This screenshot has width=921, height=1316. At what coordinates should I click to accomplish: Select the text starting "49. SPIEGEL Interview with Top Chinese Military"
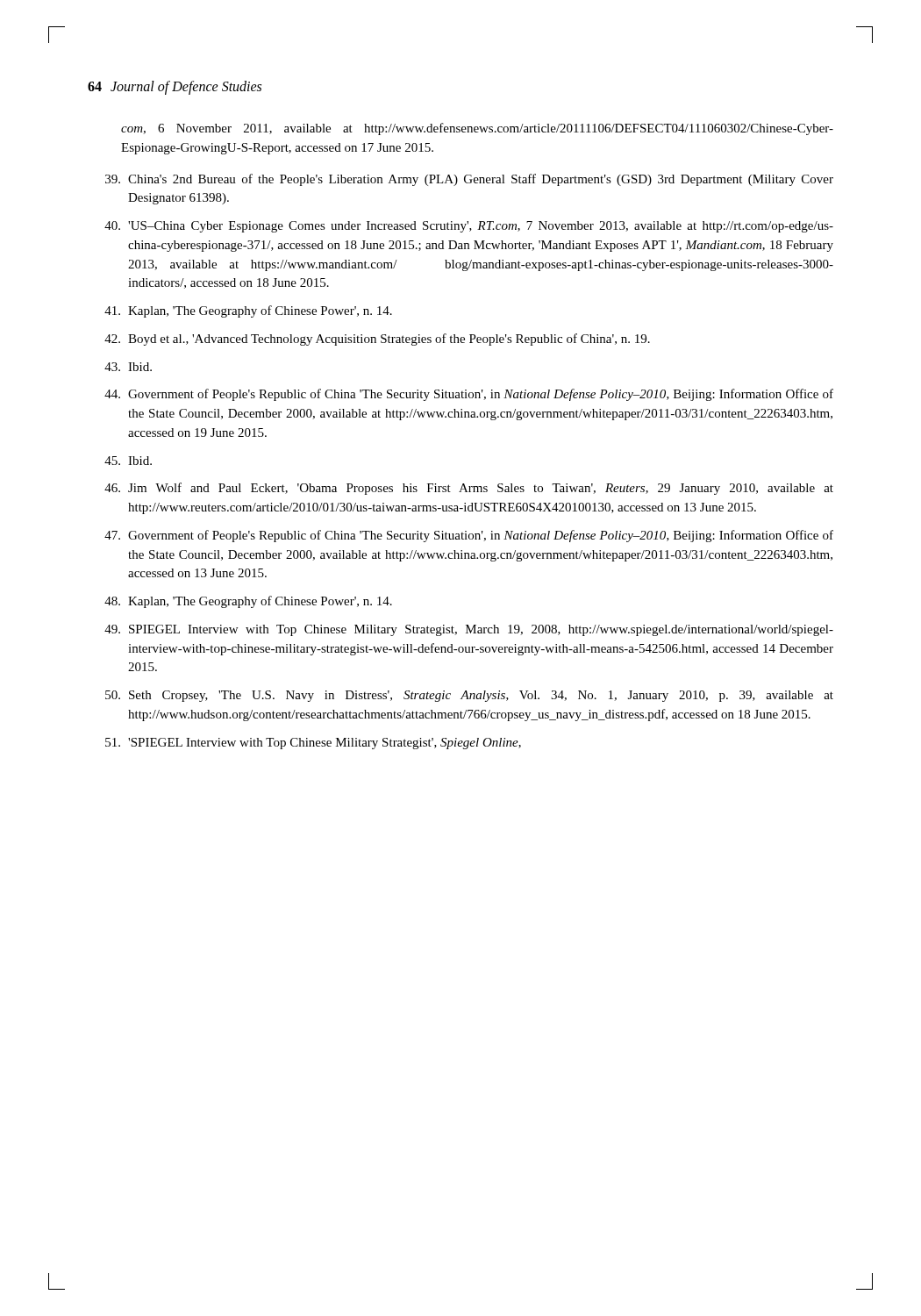(x=460, y=649)
